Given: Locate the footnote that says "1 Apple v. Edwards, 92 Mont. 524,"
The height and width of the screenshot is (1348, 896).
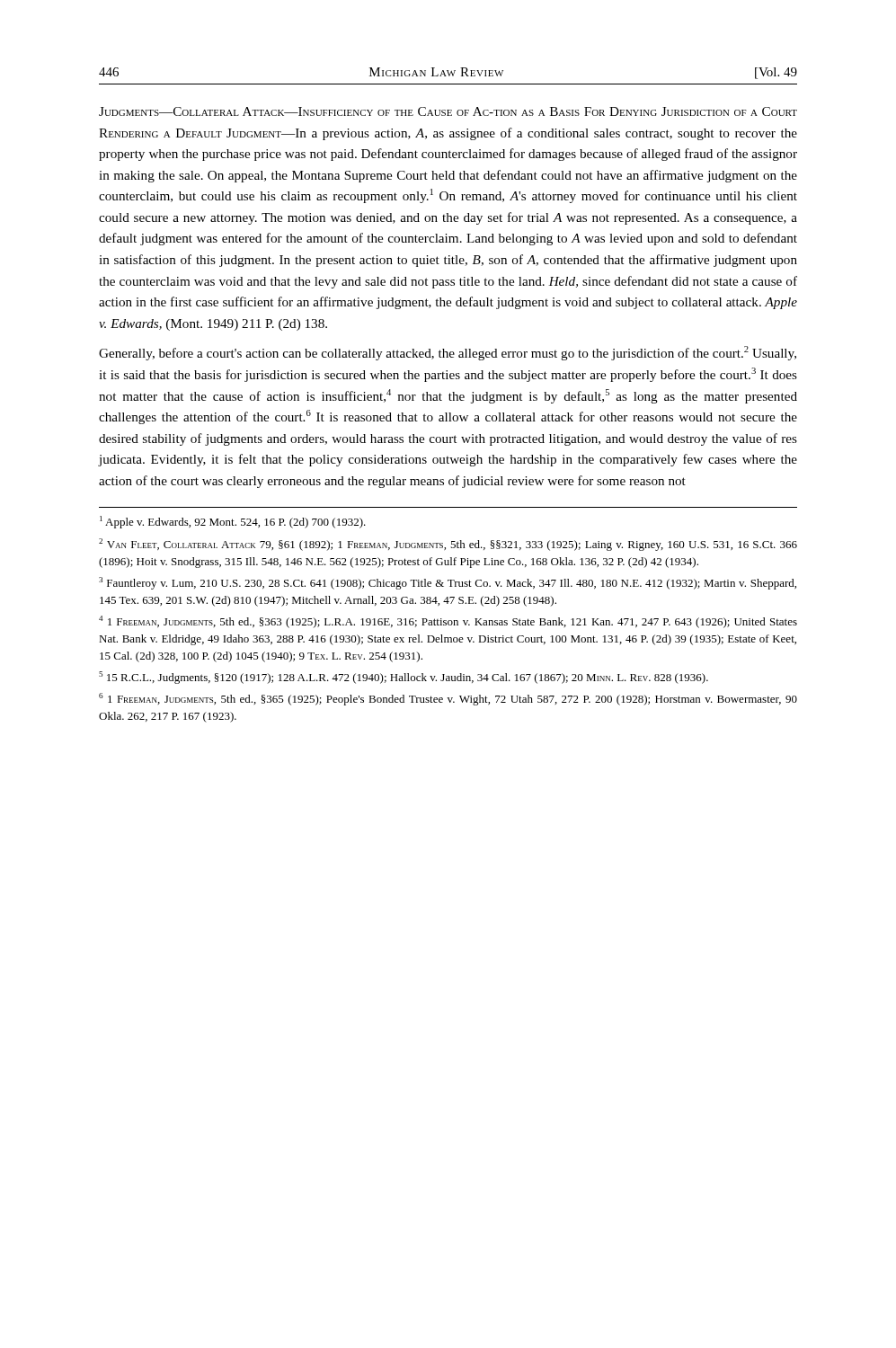Looking at the screenshot, I should [232, 522].
